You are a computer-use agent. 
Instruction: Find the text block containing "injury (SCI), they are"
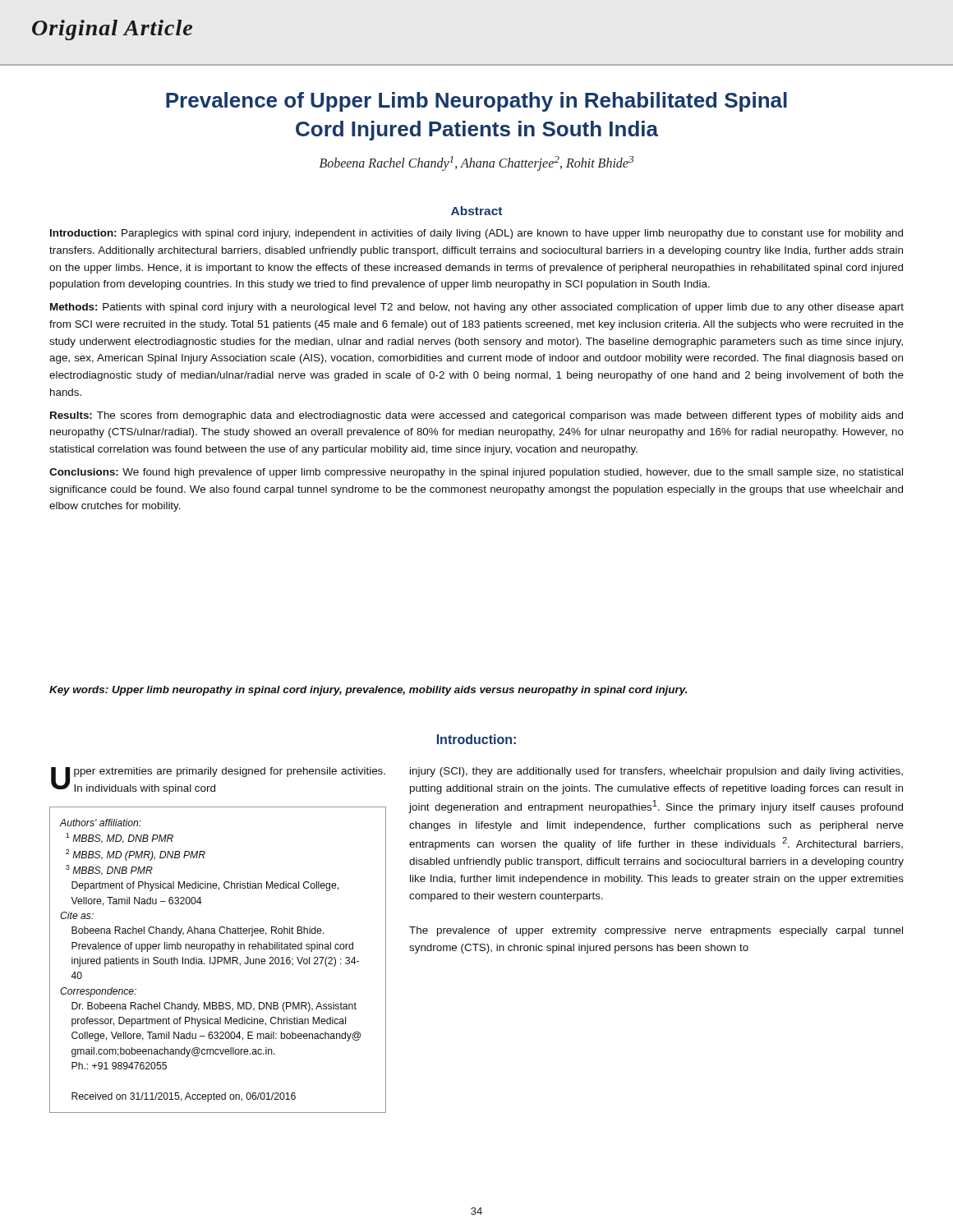(656, 859)
